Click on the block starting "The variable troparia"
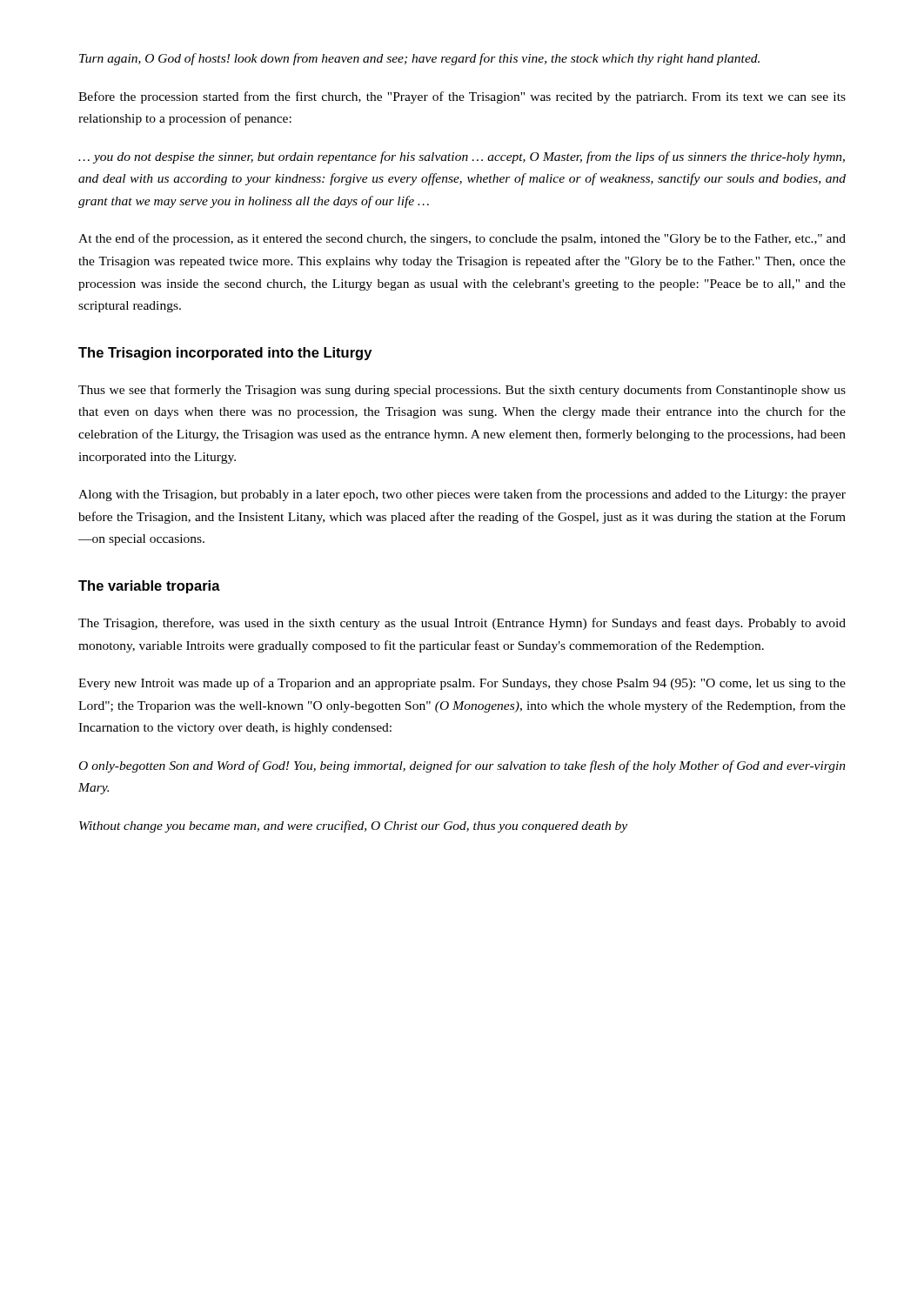This screenshot has width=924, height=1305. click(x=149, y=587)
